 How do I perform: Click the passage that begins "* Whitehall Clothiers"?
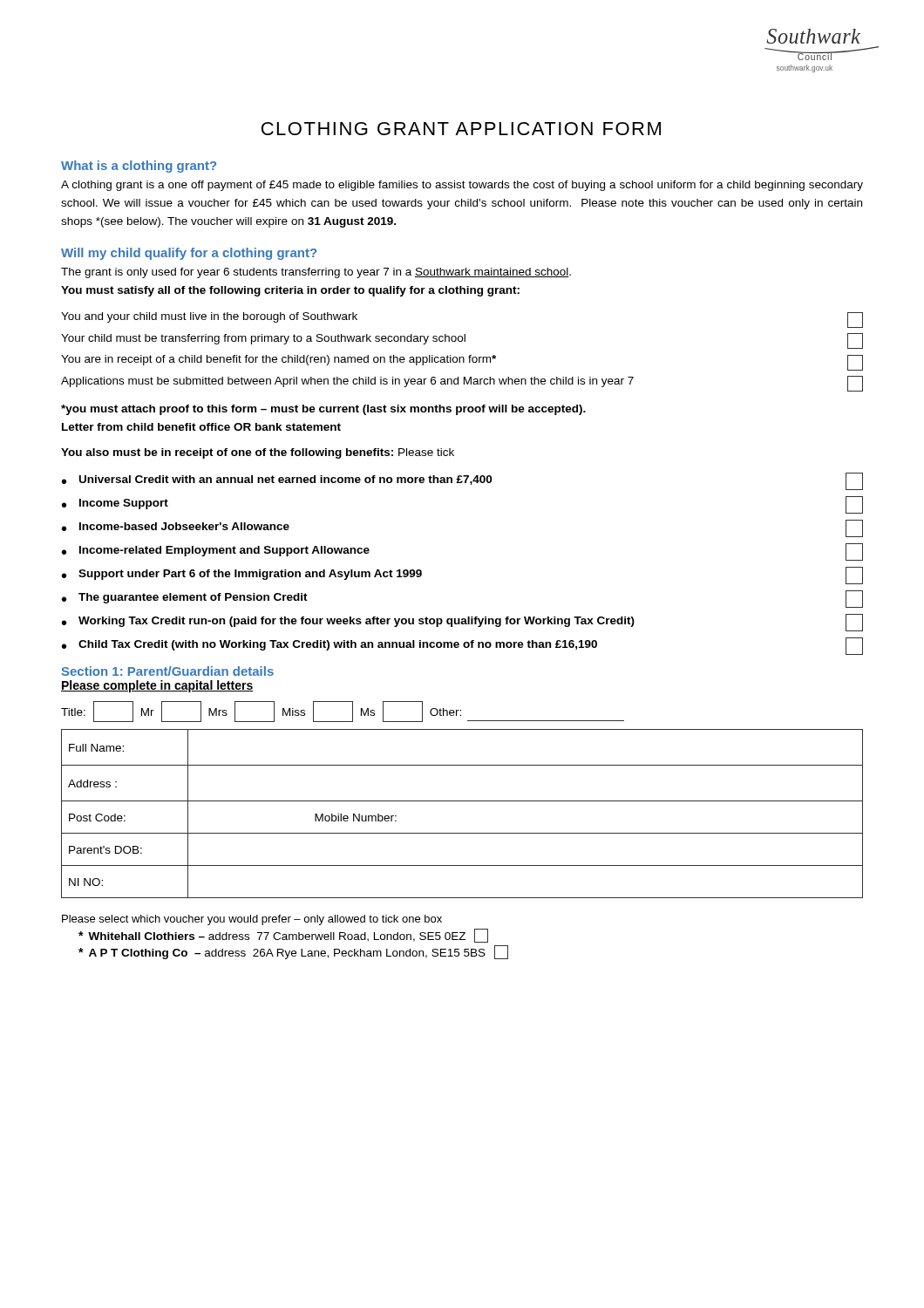tap(283, 936)
